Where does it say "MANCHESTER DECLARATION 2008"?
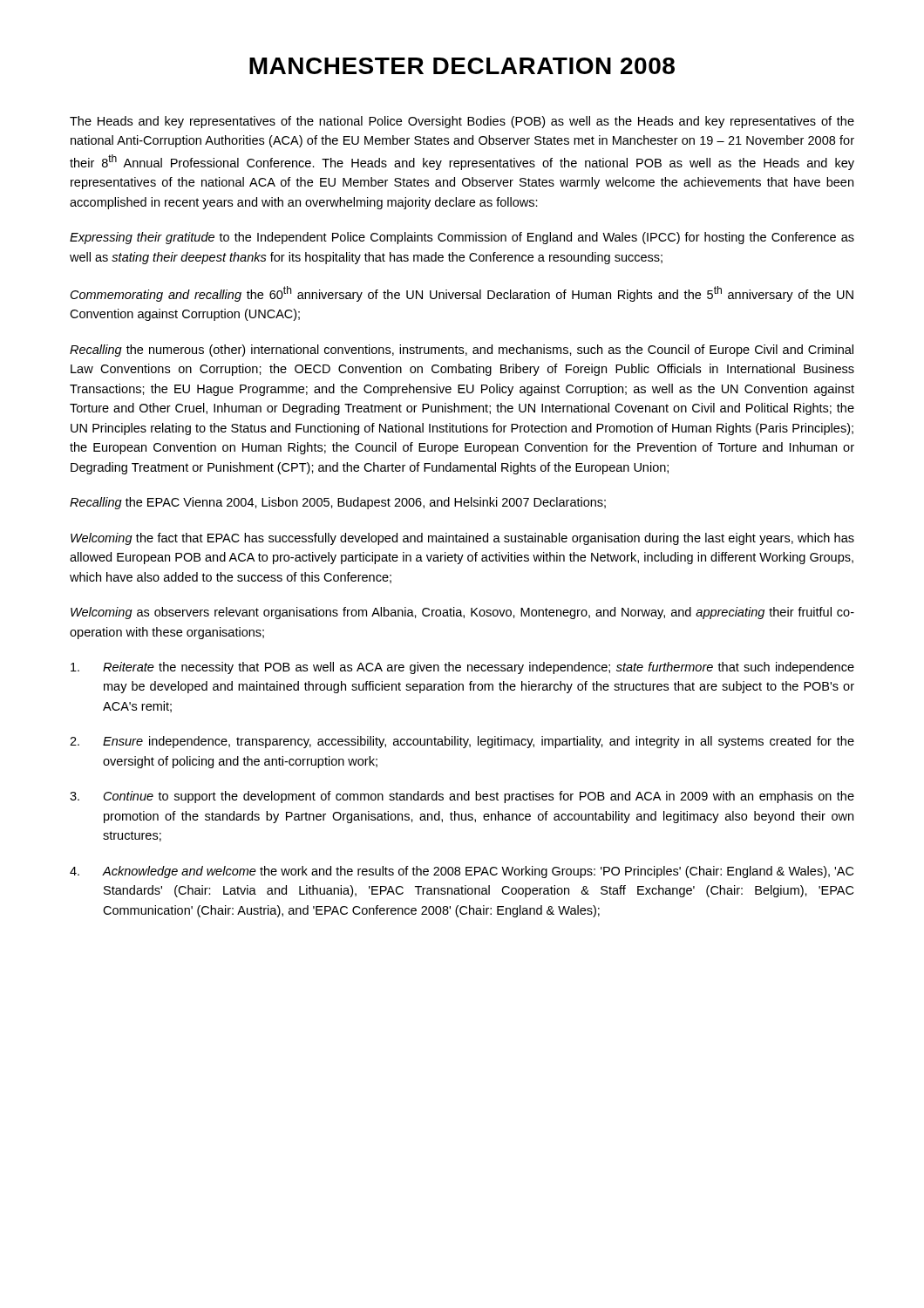924x1308 pixels. coord(462,66)
